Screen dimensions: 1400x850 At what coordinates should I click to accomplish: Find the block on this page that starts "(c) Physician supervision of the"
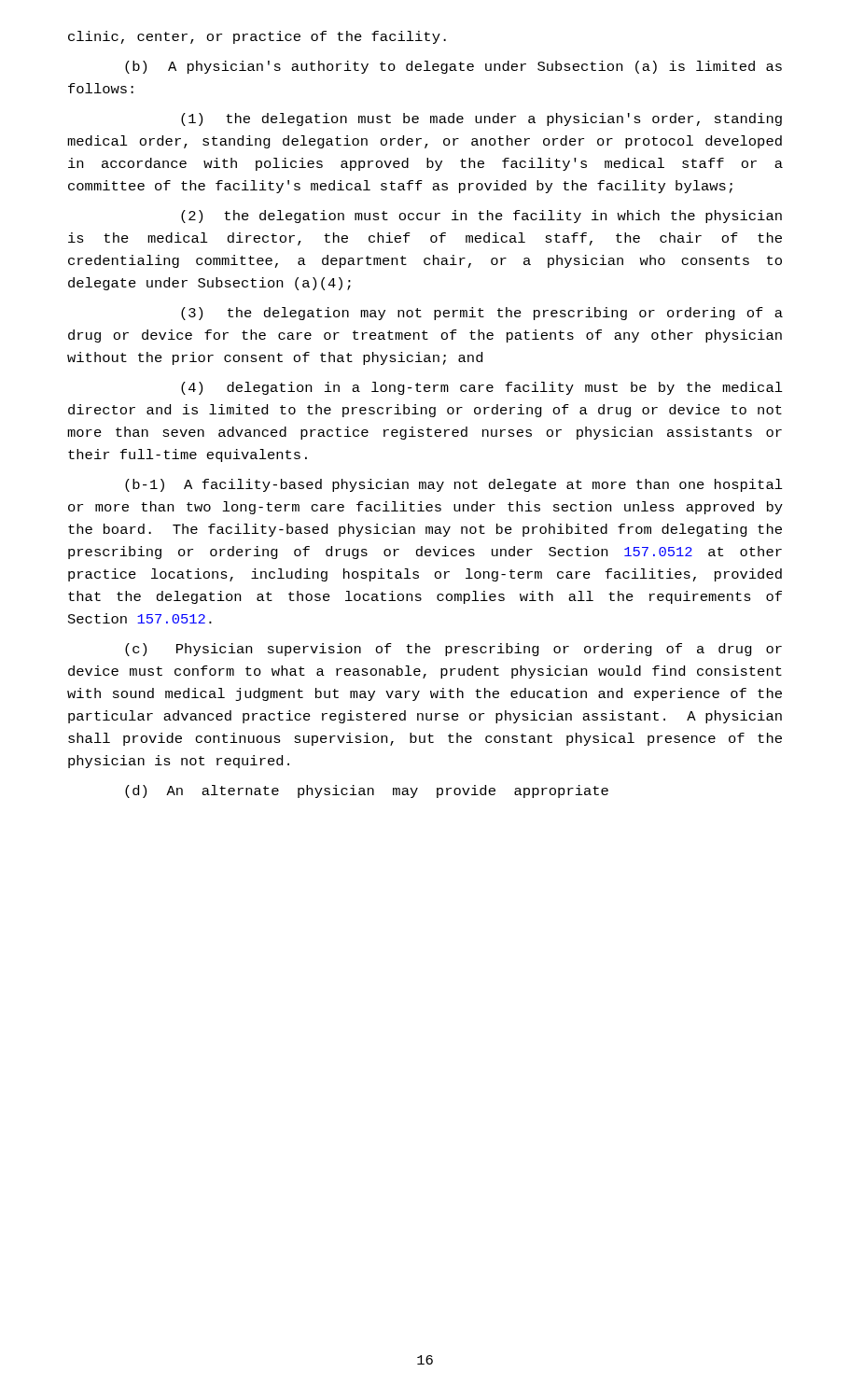coord(425,706)
